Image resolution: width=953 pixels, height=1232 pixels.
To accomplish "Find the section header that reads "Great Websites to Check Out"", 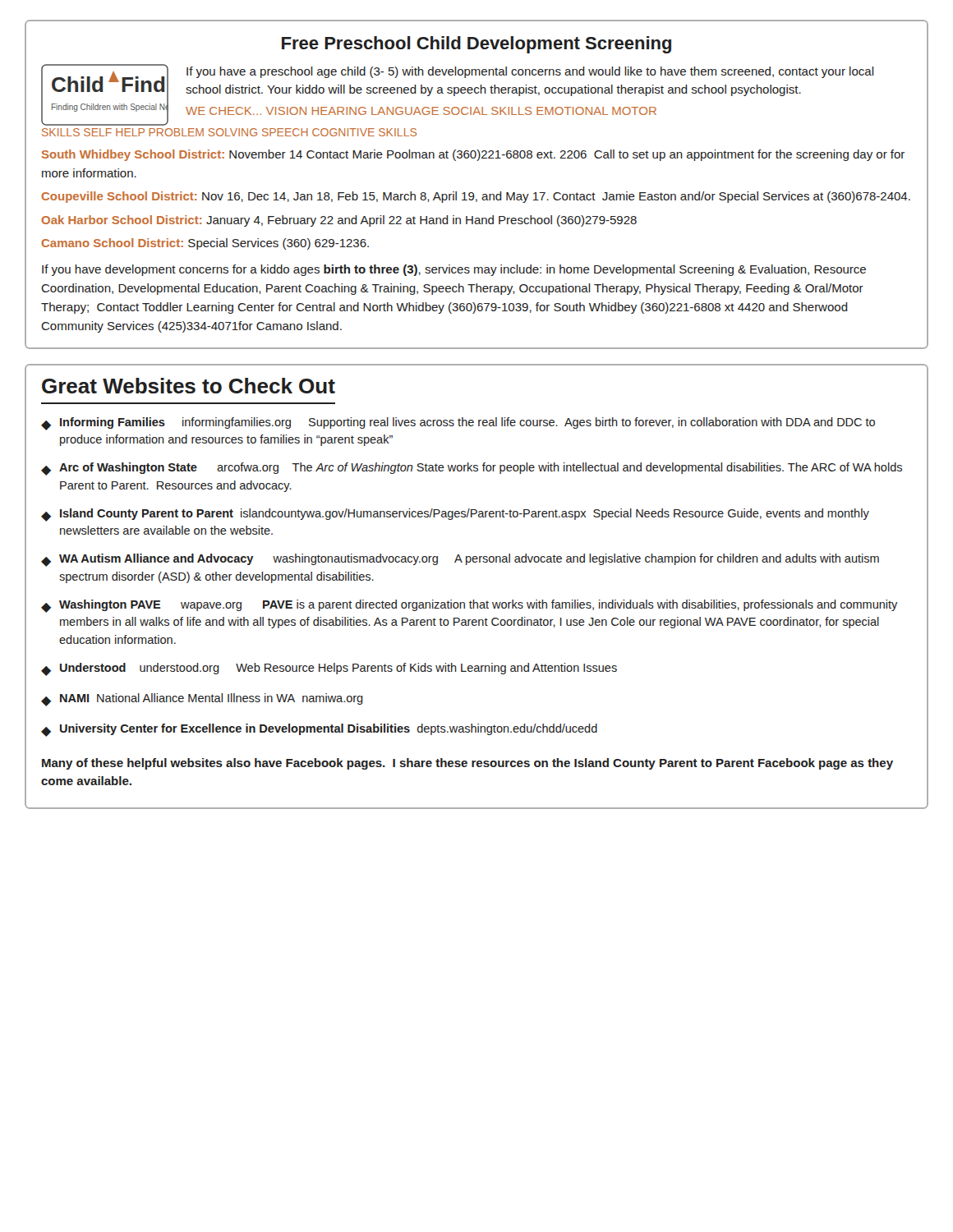I will click(188, 389).
